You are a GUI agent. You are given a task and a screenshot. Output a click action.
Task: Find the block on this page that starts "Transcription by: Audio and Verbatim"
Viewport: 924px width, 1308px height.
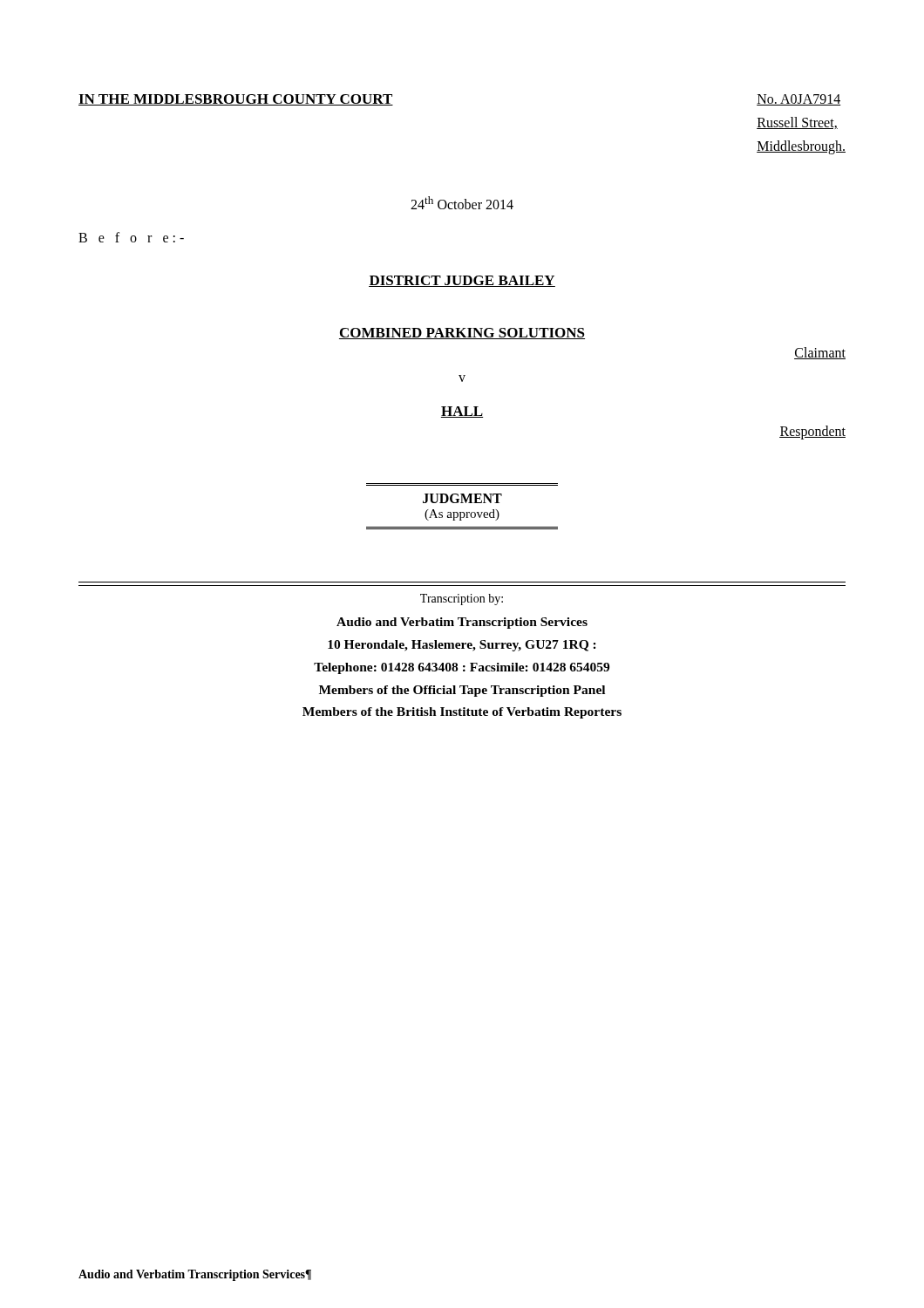tap(462, 654)
